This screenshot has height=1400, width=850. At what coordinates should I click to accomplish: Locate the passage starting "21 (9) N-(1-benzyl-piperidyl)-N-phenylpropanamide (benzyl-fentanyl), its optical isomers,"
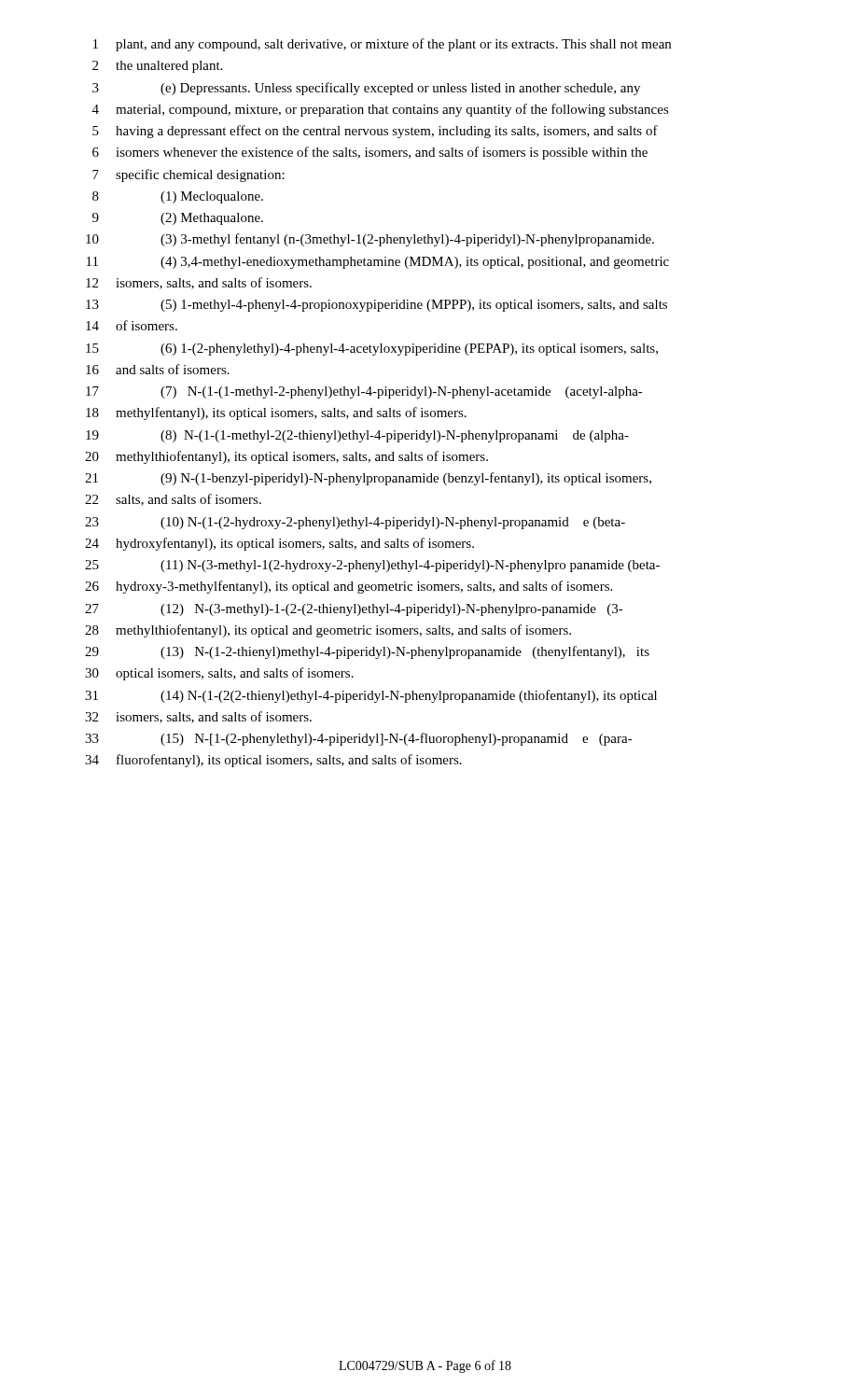425,478
